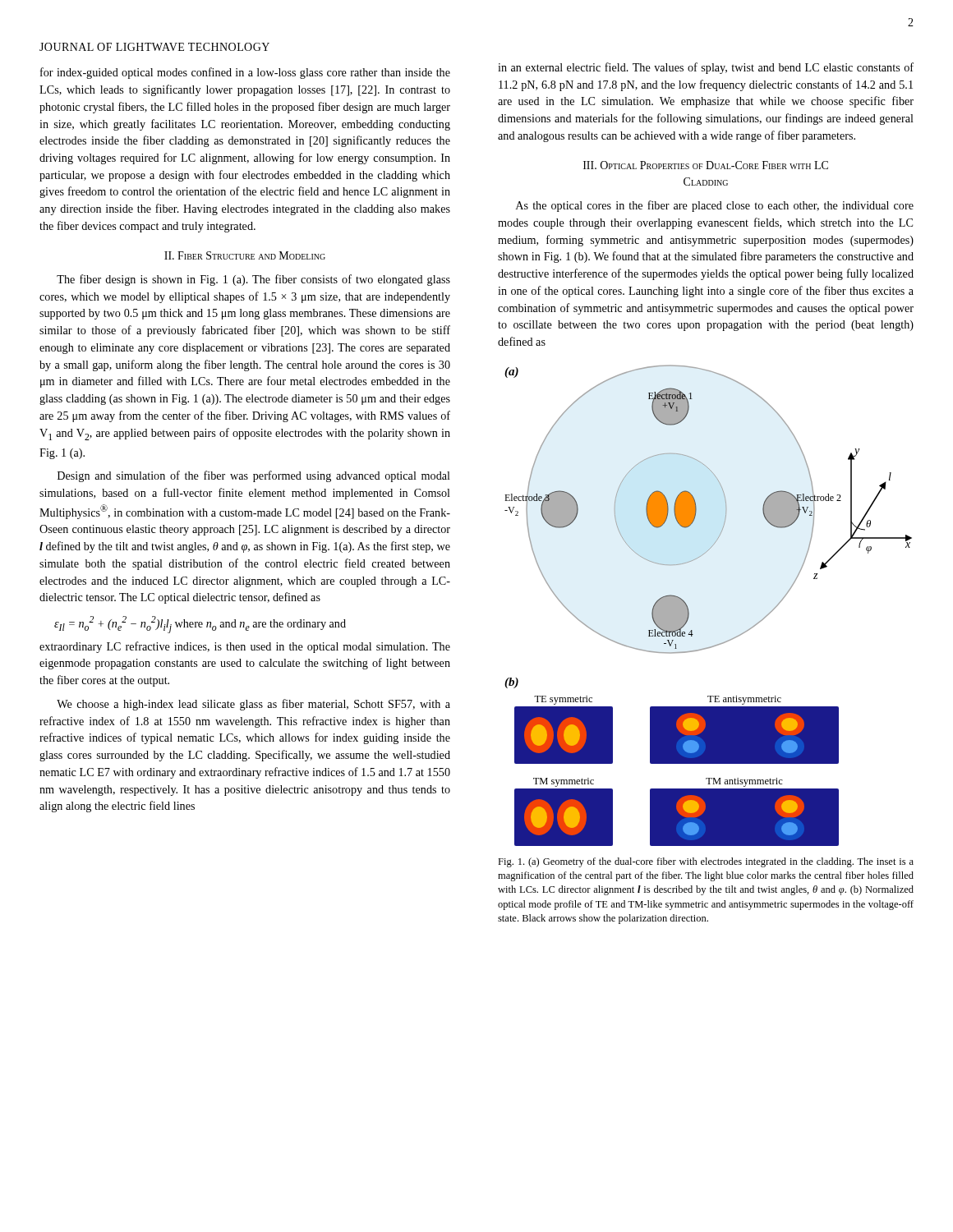
Task: Locate the text block starting "εIl = no2 + (ne2 − no2)lilj"
Action: [200, 623]
